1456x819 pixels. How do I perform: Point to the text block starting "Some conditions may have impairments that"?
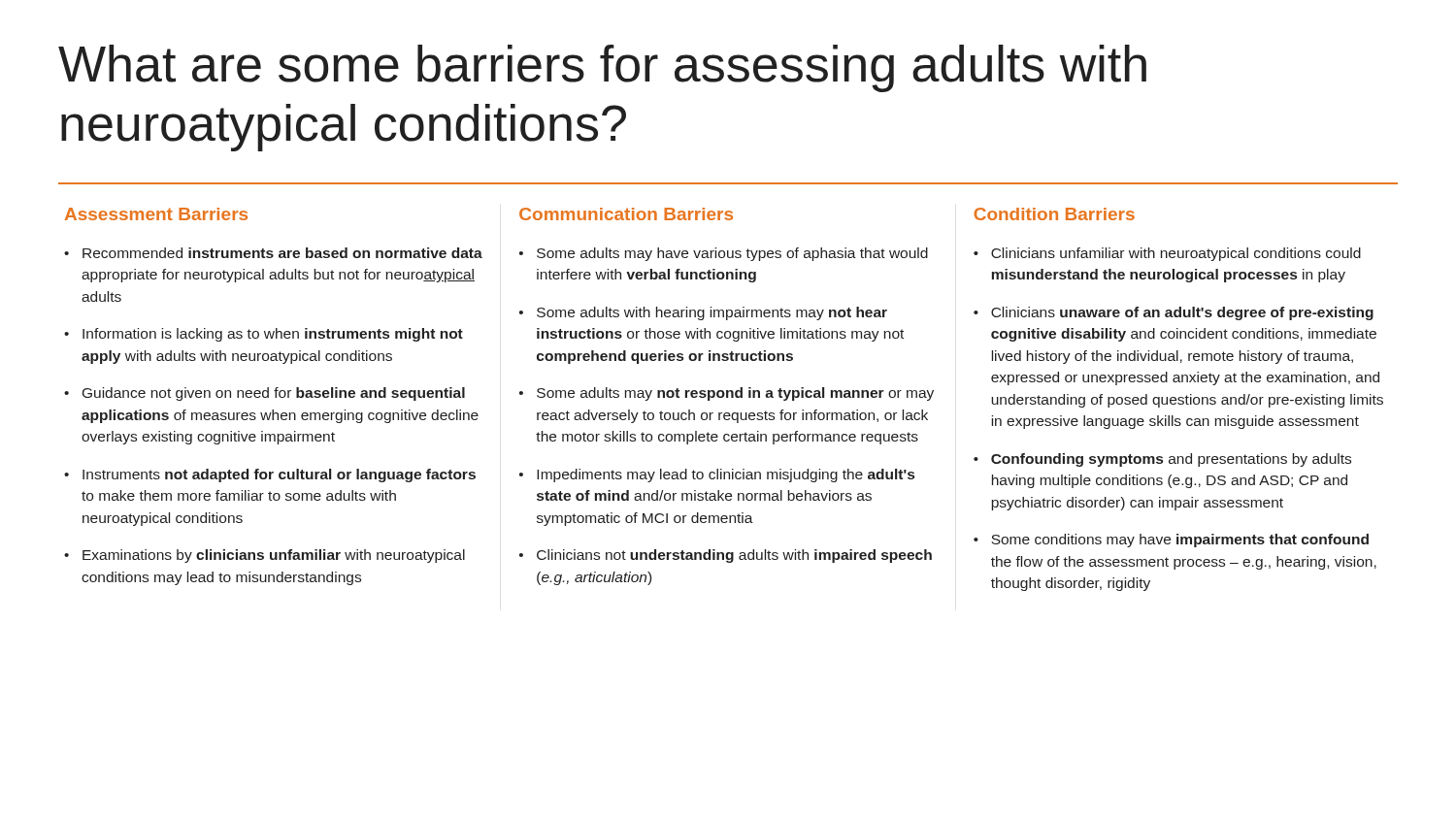point(1184,561)
